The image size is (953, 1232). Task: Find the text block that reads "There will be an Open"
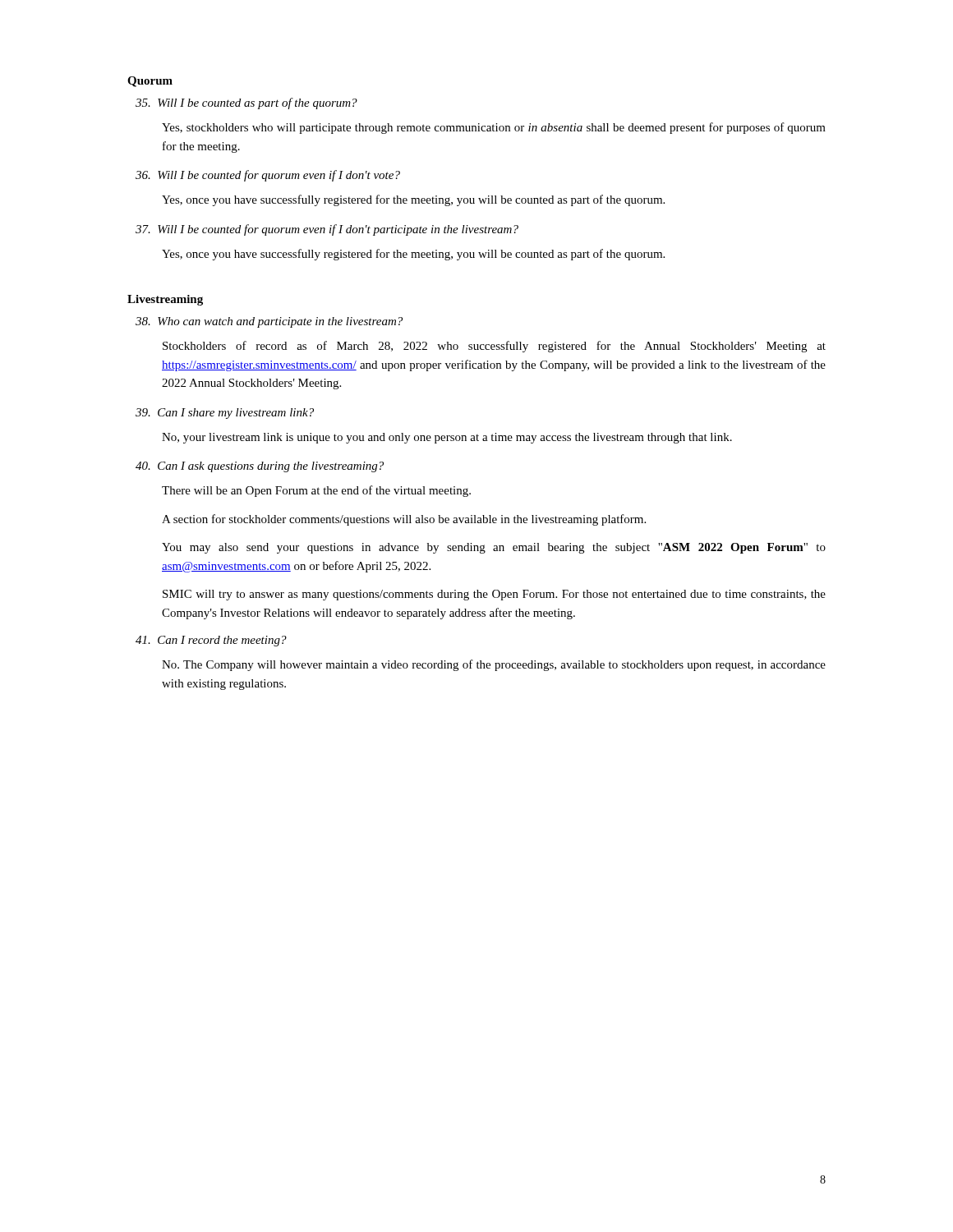click(317, 490)
